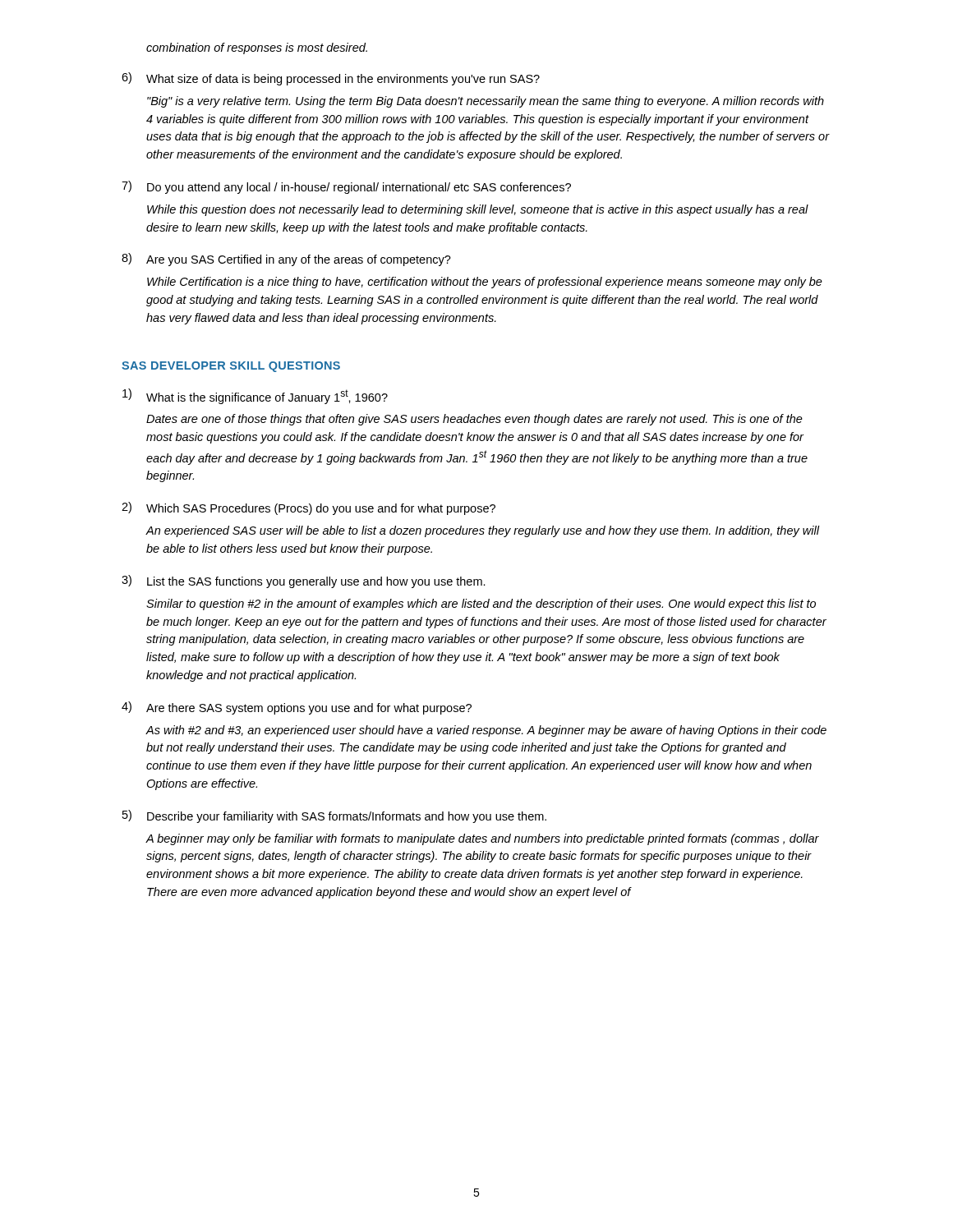Click on the passage starting "Similar to question #2"
The height and width of the screenshot is (1232, 953).
click(486, 639)
